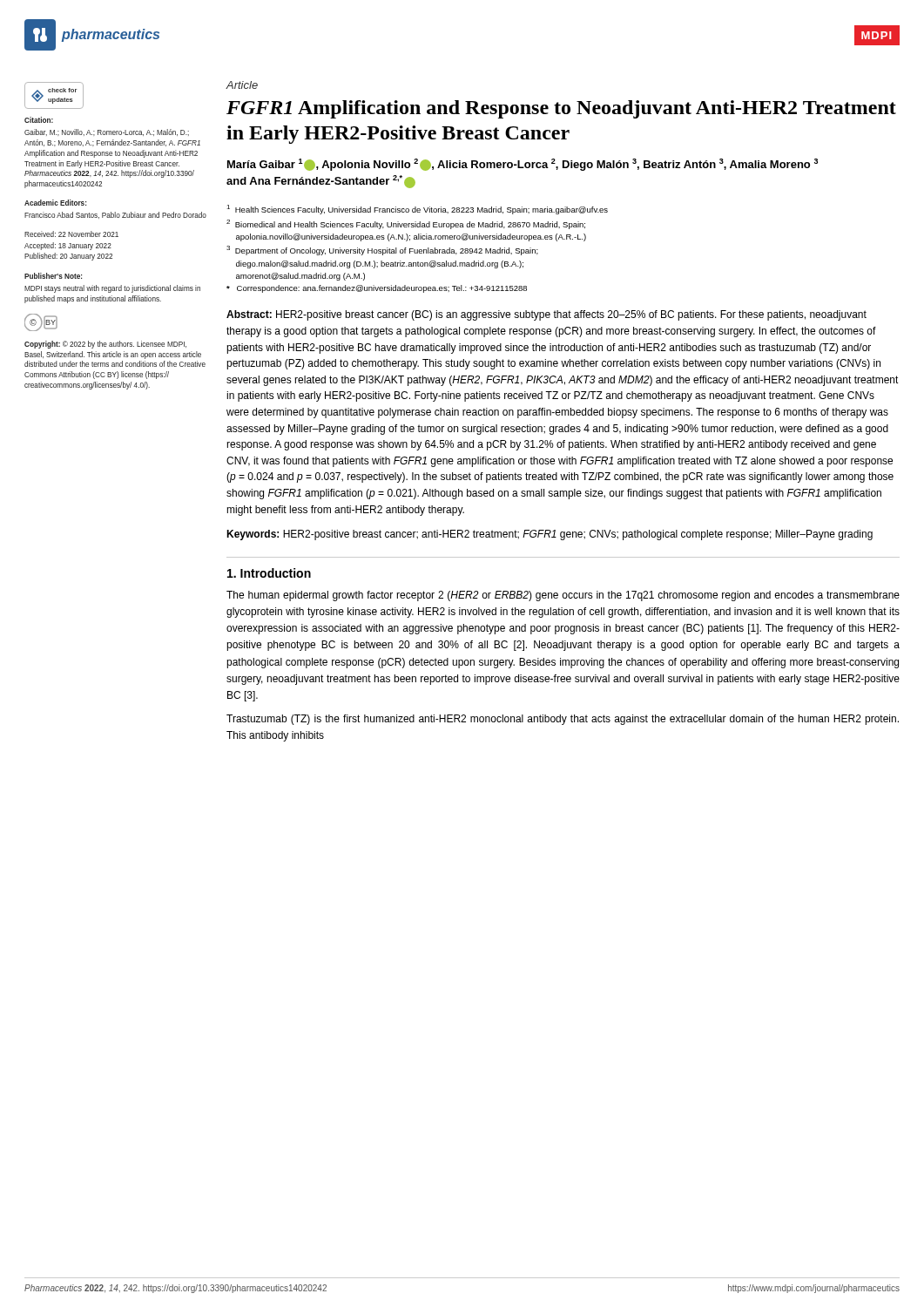Select the text block with the text "The human epidermal"
Screen dimensions: 1307x924
(563, 645)
